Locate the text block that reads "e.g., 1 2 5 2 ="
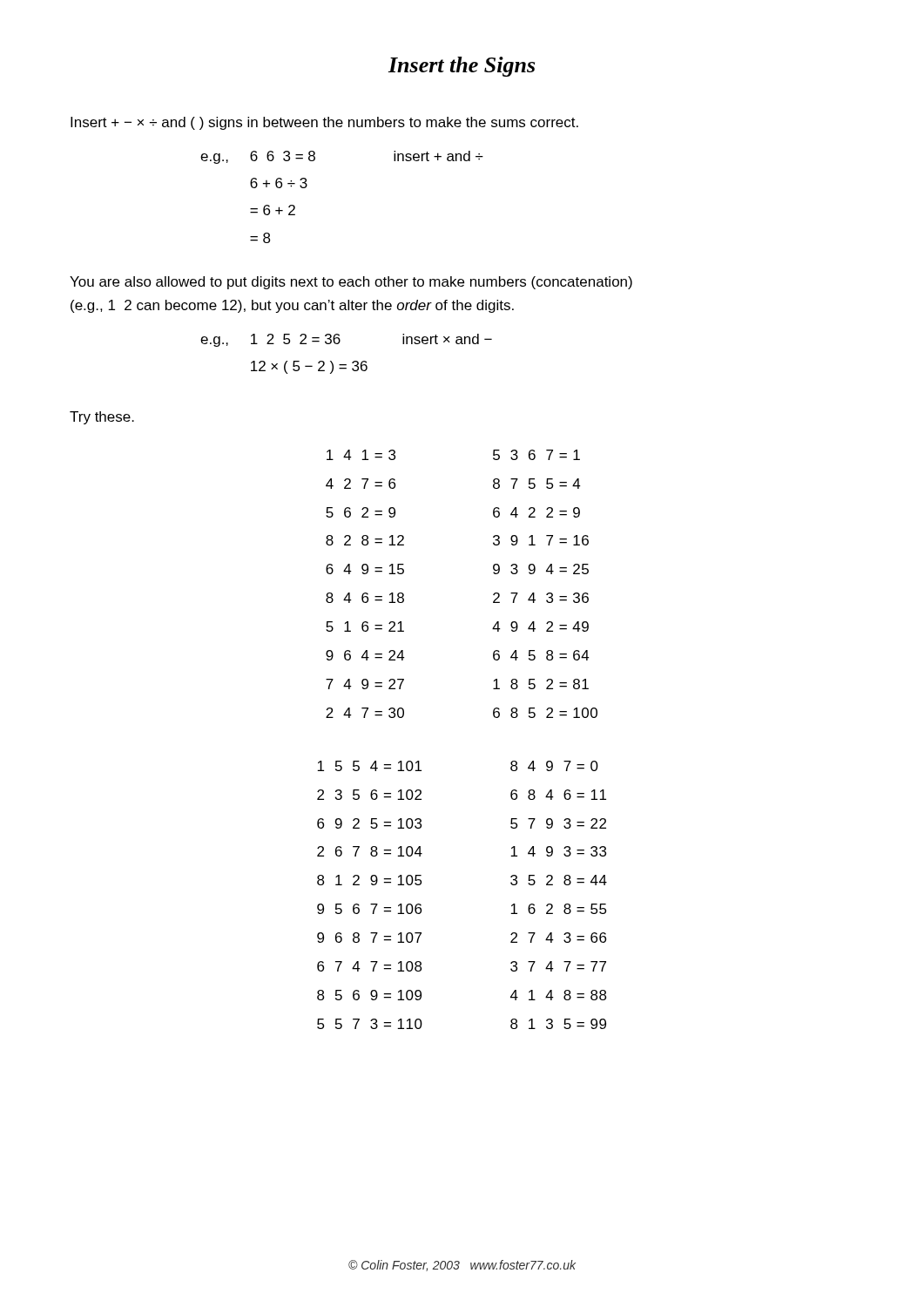The height and width of the screenshot is (1307, 924). point(346,350)
